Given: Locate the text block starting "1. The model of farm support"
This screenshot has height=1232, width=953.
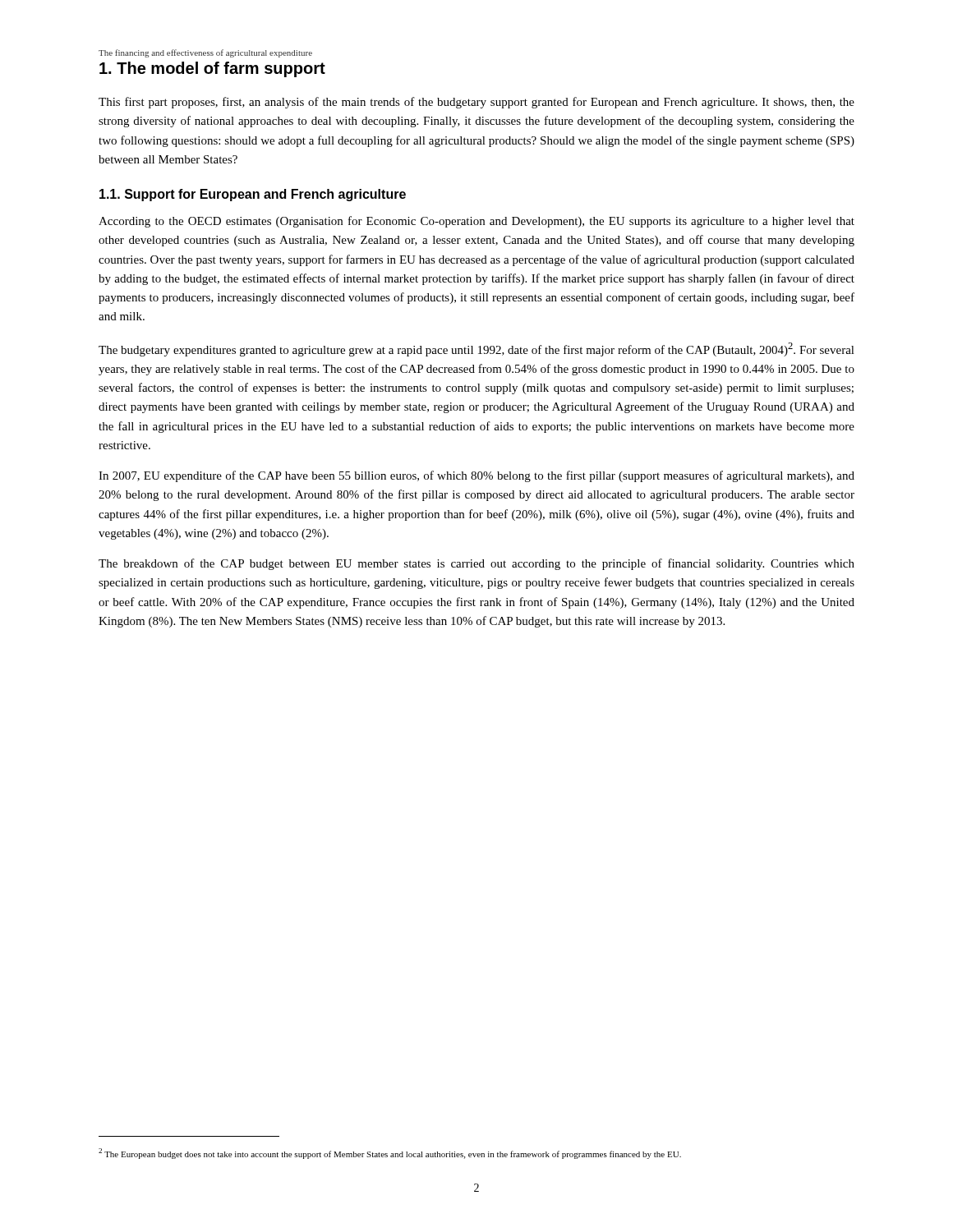Looking at the screenshot, I should coord(212,69).
